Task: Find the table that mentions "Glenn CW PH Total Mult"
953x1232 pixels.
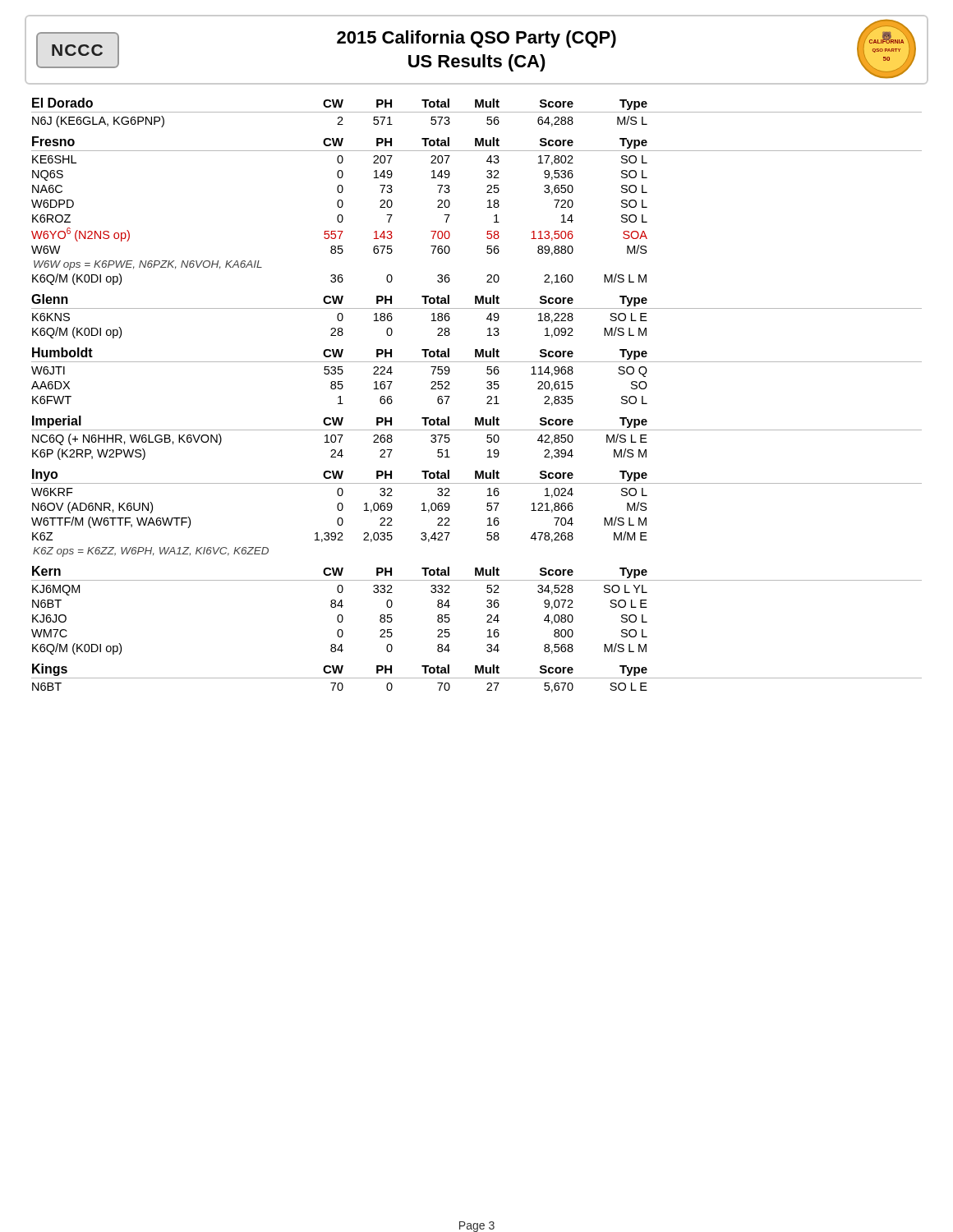Action: click(x=476, y=316)
